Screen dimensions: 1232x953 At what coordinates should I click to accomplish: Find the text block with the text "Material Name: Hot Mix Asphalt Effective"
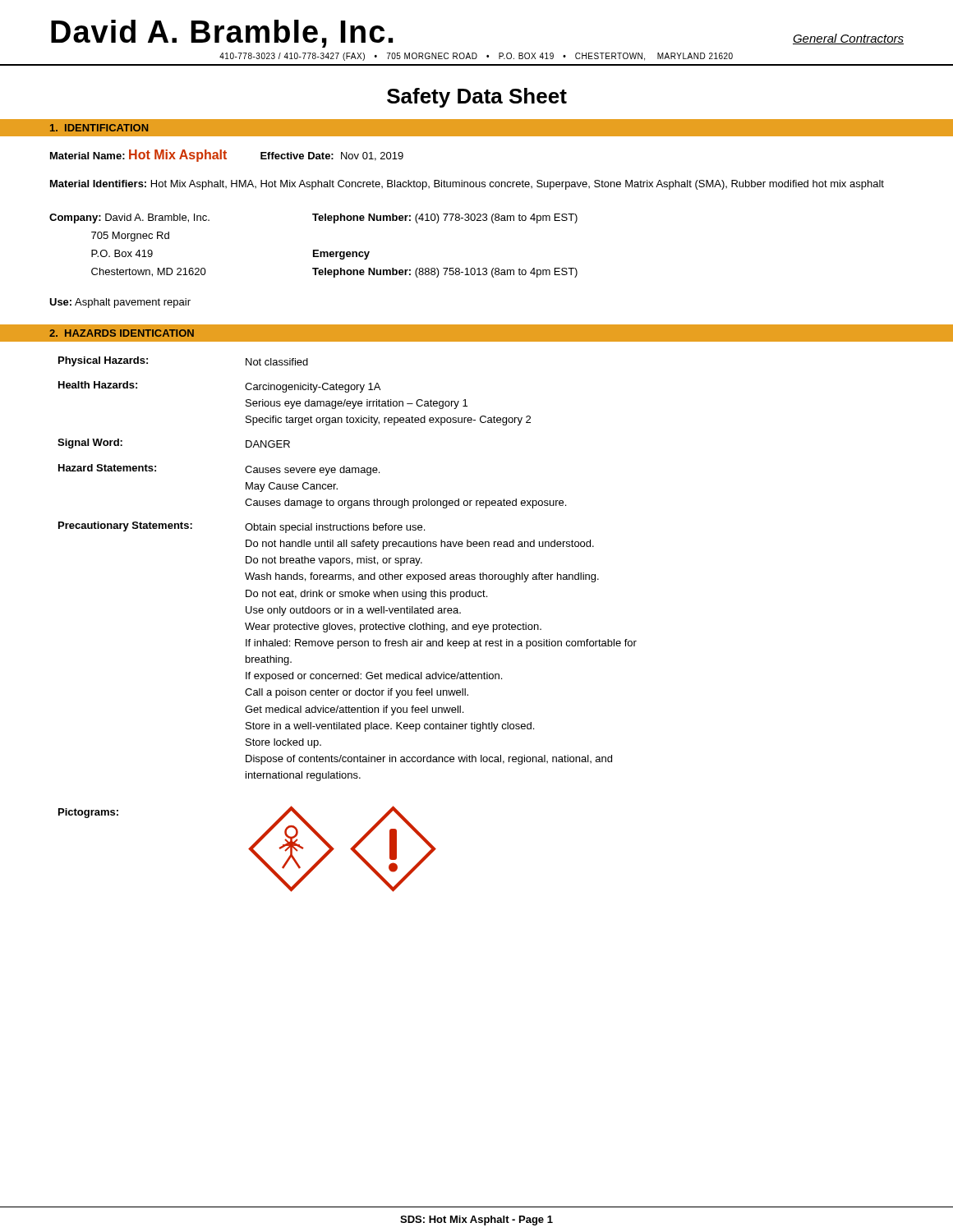(x=226, y=155)
